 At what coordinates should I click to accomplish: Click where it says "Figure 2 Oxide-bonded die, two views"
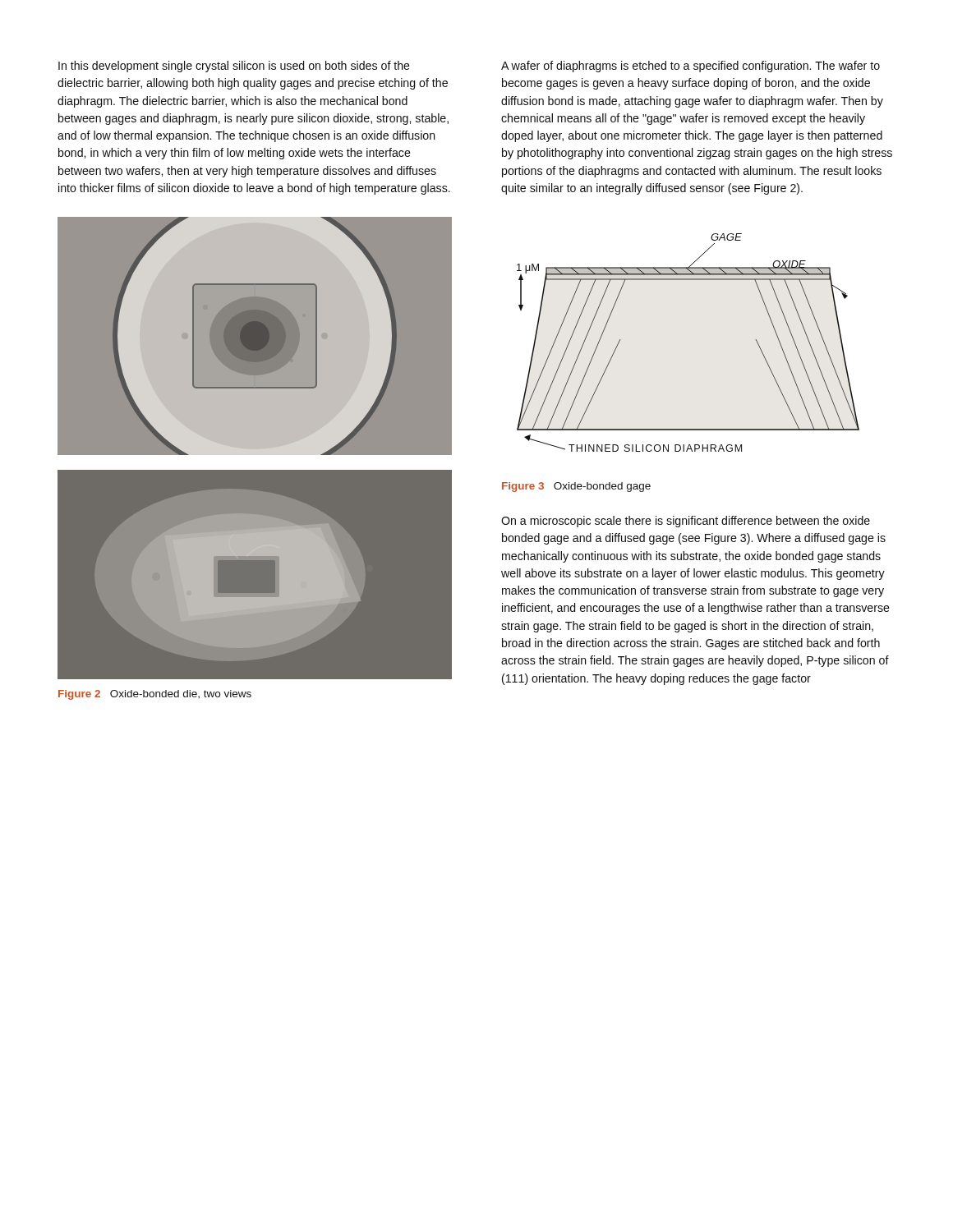[x=155, y=694]
